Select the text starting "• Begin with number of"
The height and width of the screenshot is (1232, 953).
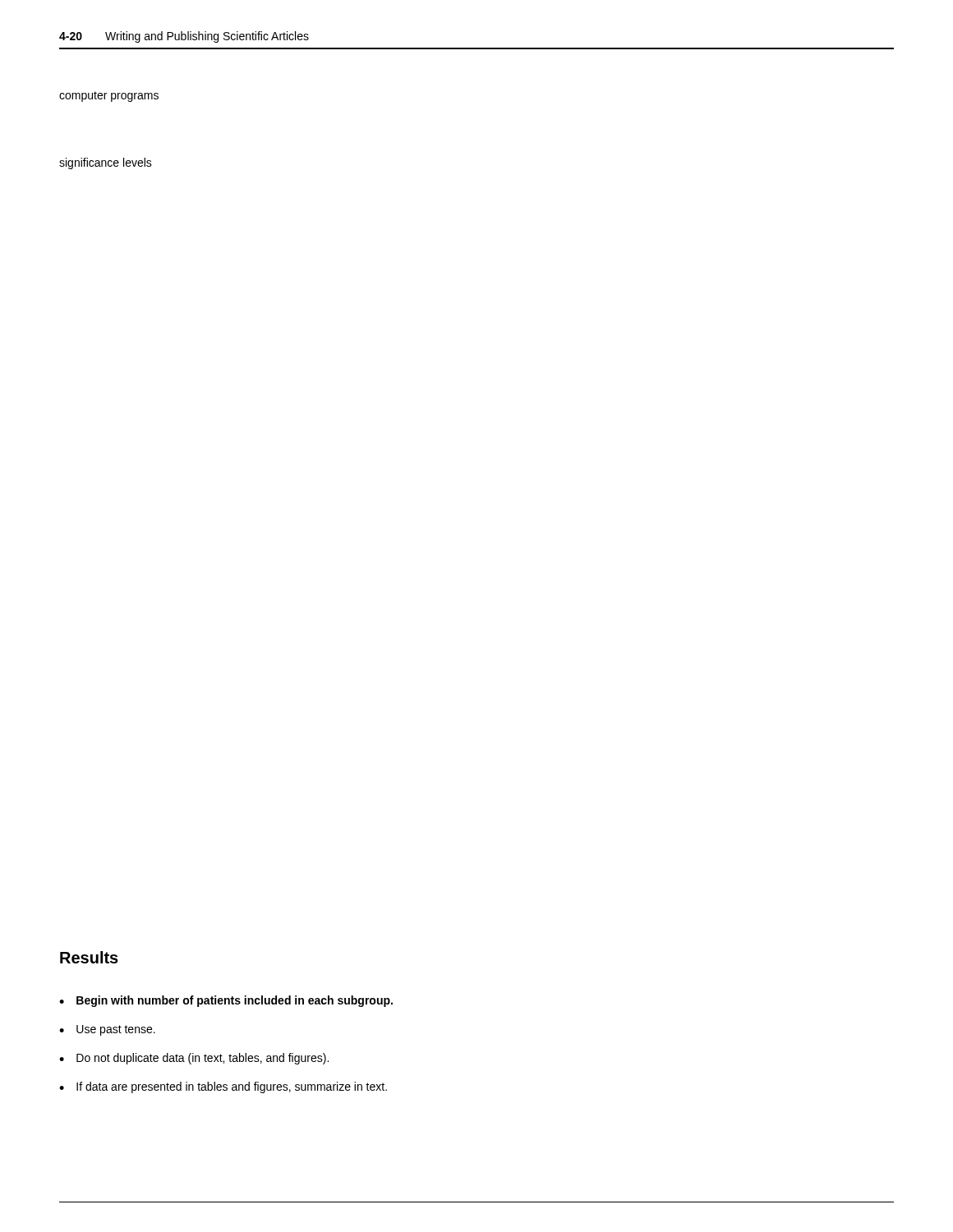226,1002
